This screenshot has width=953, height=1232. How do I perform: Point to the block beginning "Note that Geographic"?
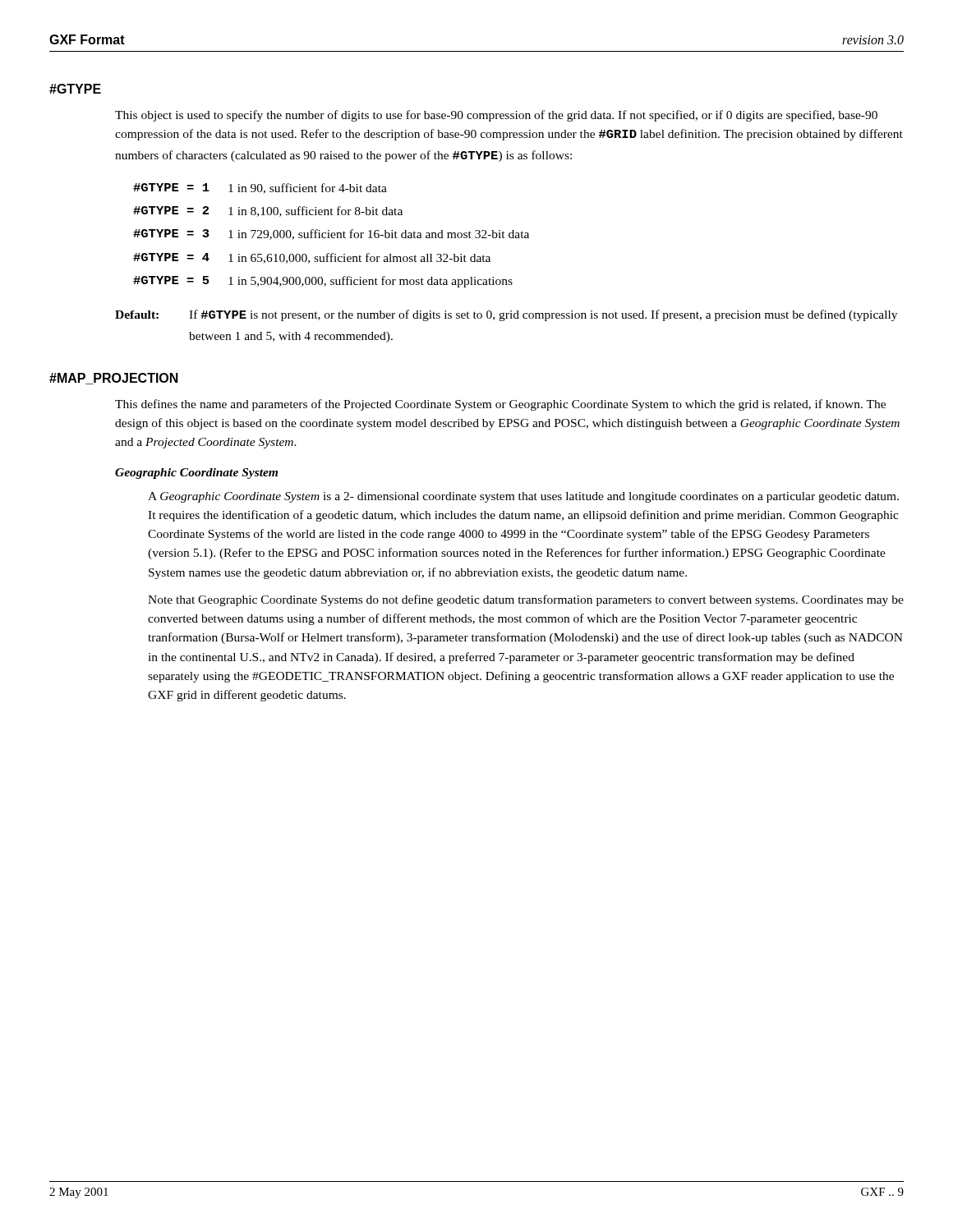click(526, 647)
